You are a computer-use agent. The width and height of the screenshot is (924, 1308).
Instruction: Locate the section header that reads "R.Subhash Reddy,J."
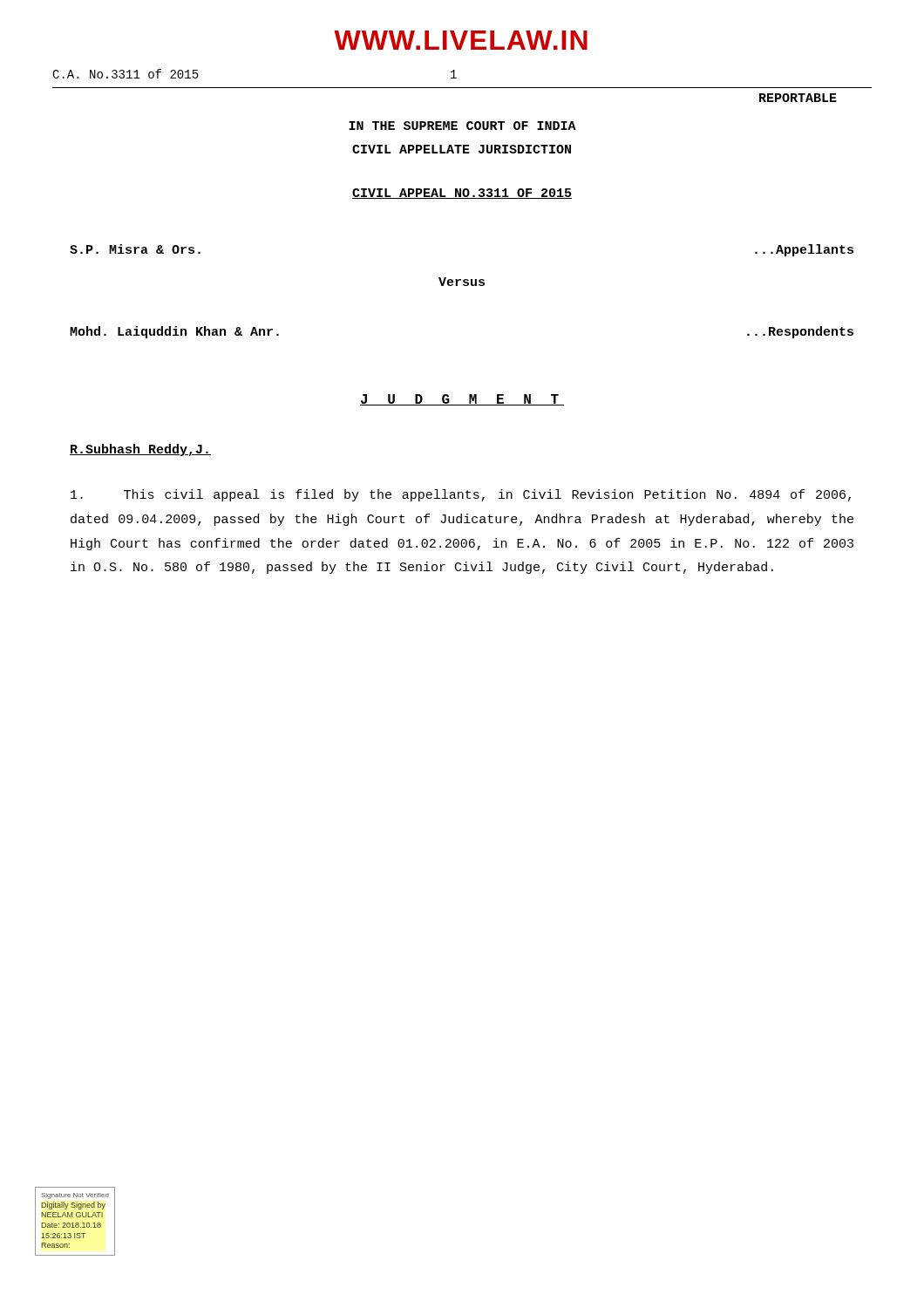(x=140, y=450)
